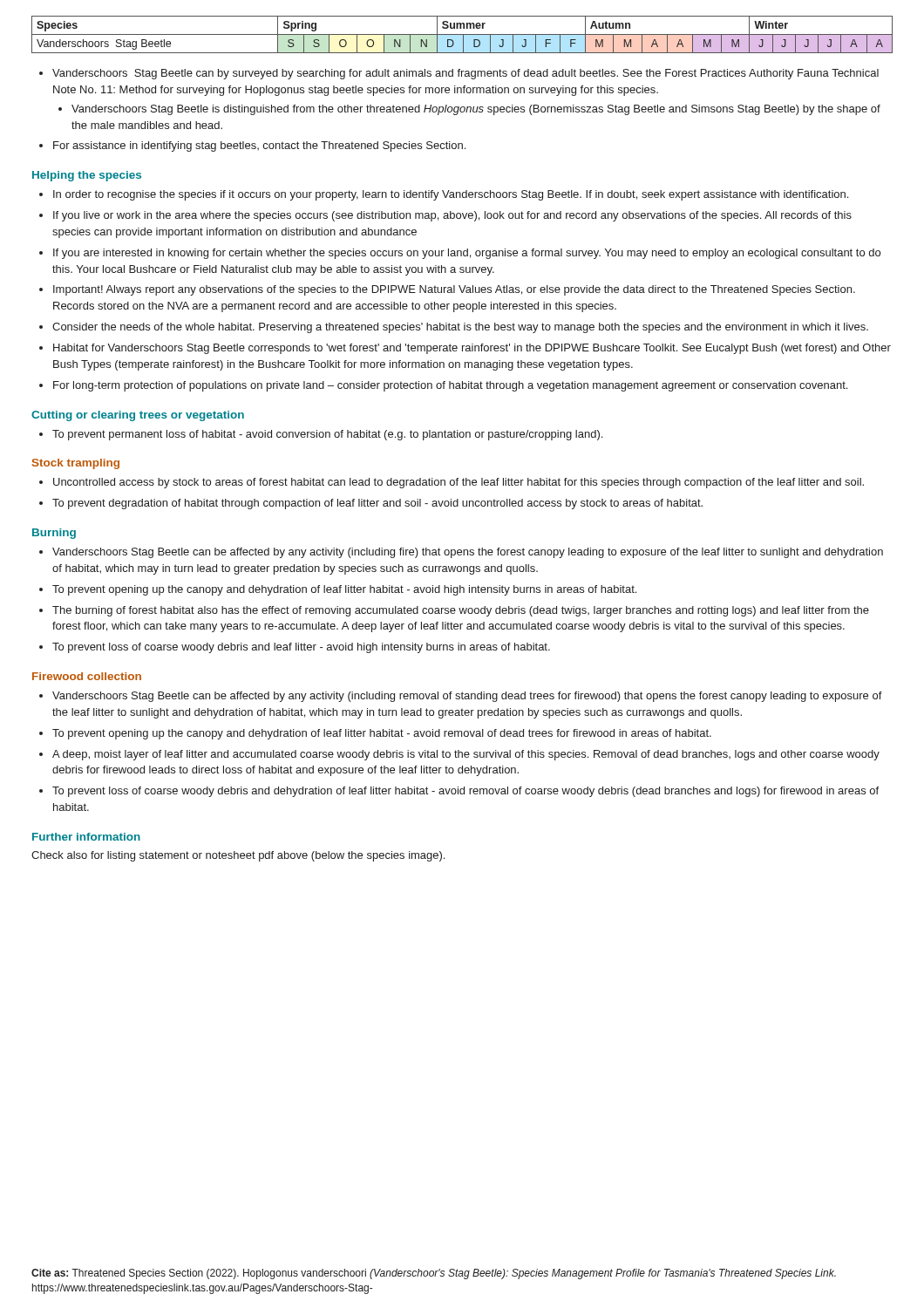Screen dimensions: 1308x924
Task: Locate the text "Further information"
Action: tap(86, 837)
